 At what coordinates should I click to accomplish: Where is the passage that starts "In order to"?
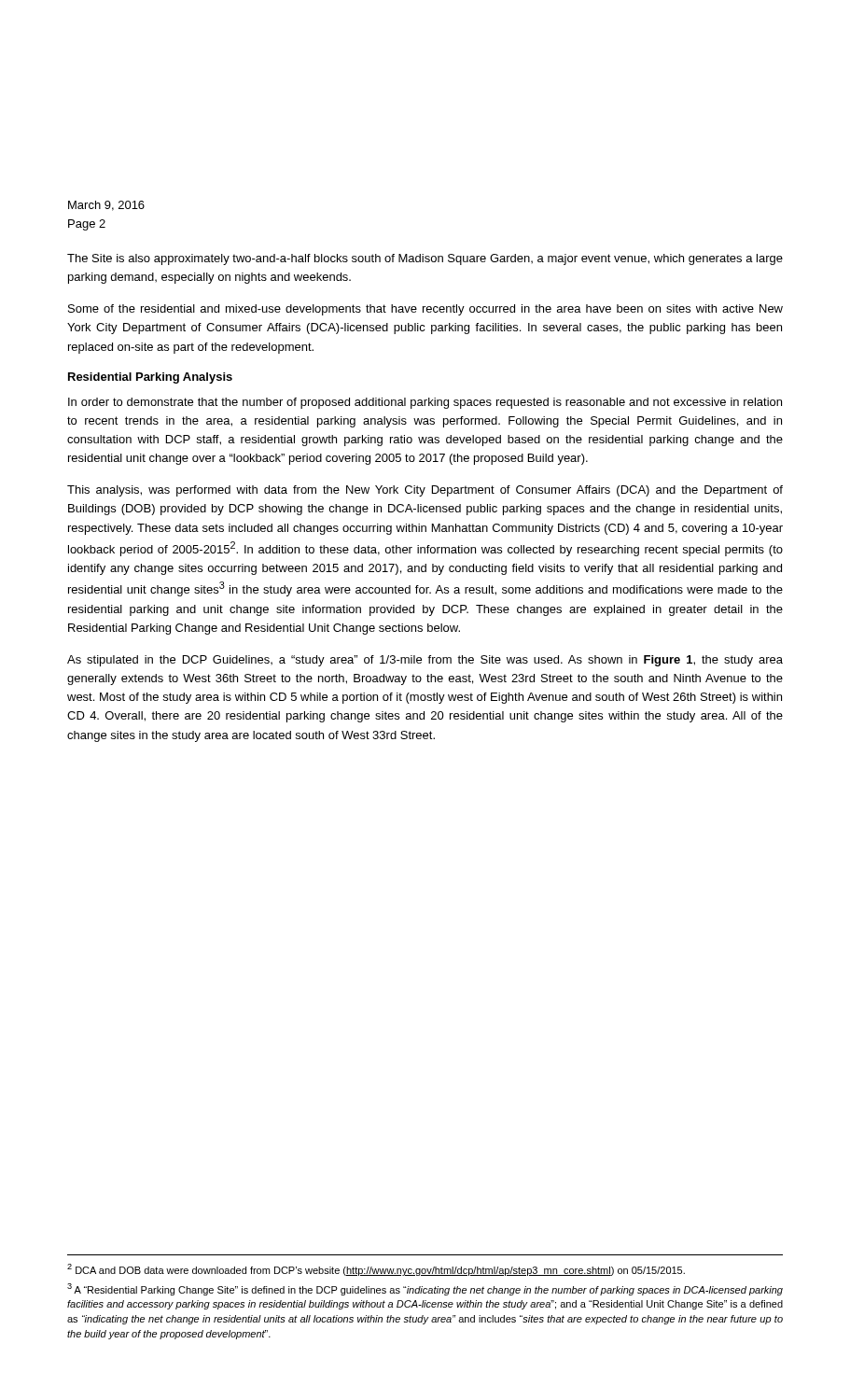click(425, 430)
